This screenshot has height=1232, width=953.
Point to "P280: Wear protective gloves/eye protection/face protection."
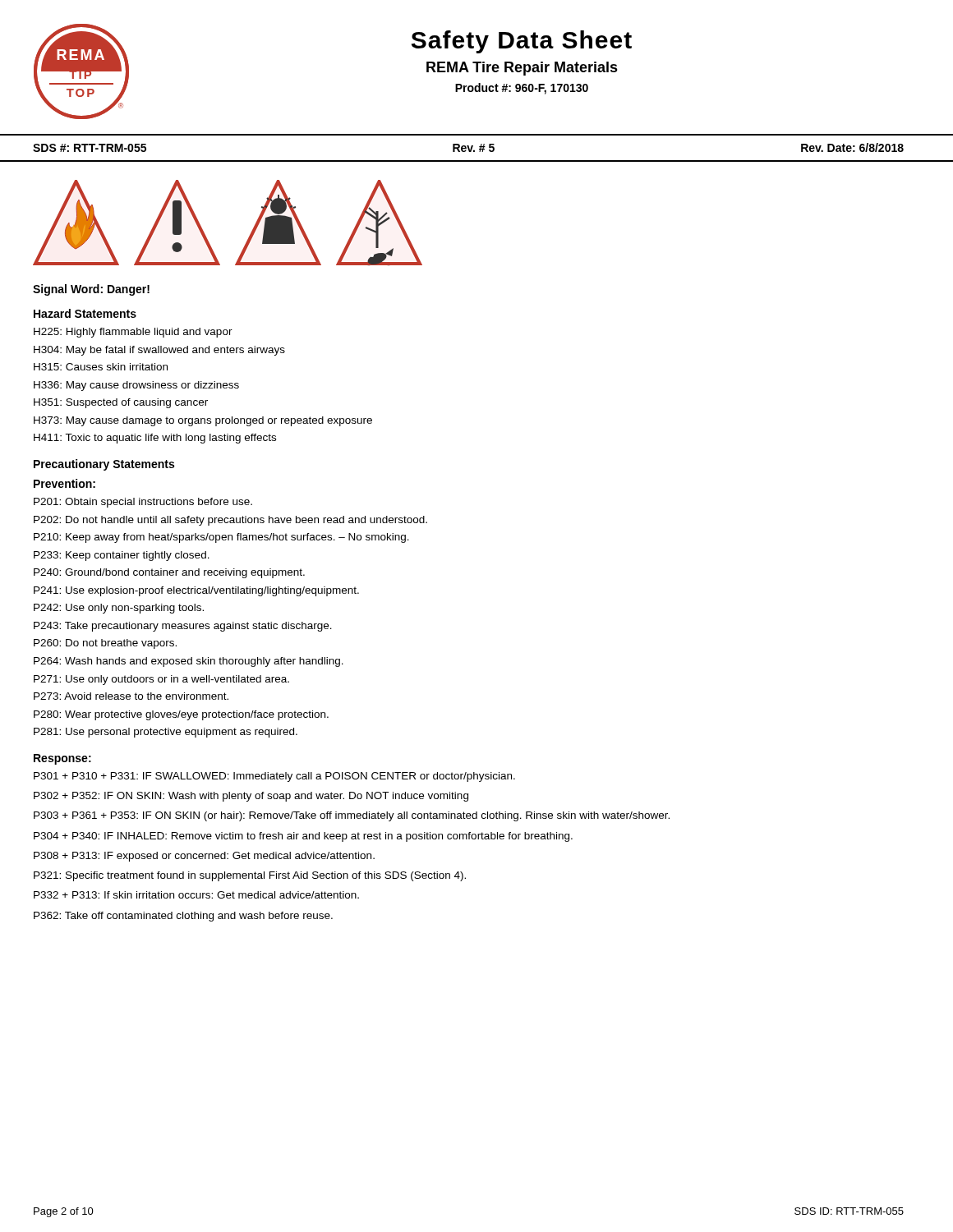coord(181,714)
